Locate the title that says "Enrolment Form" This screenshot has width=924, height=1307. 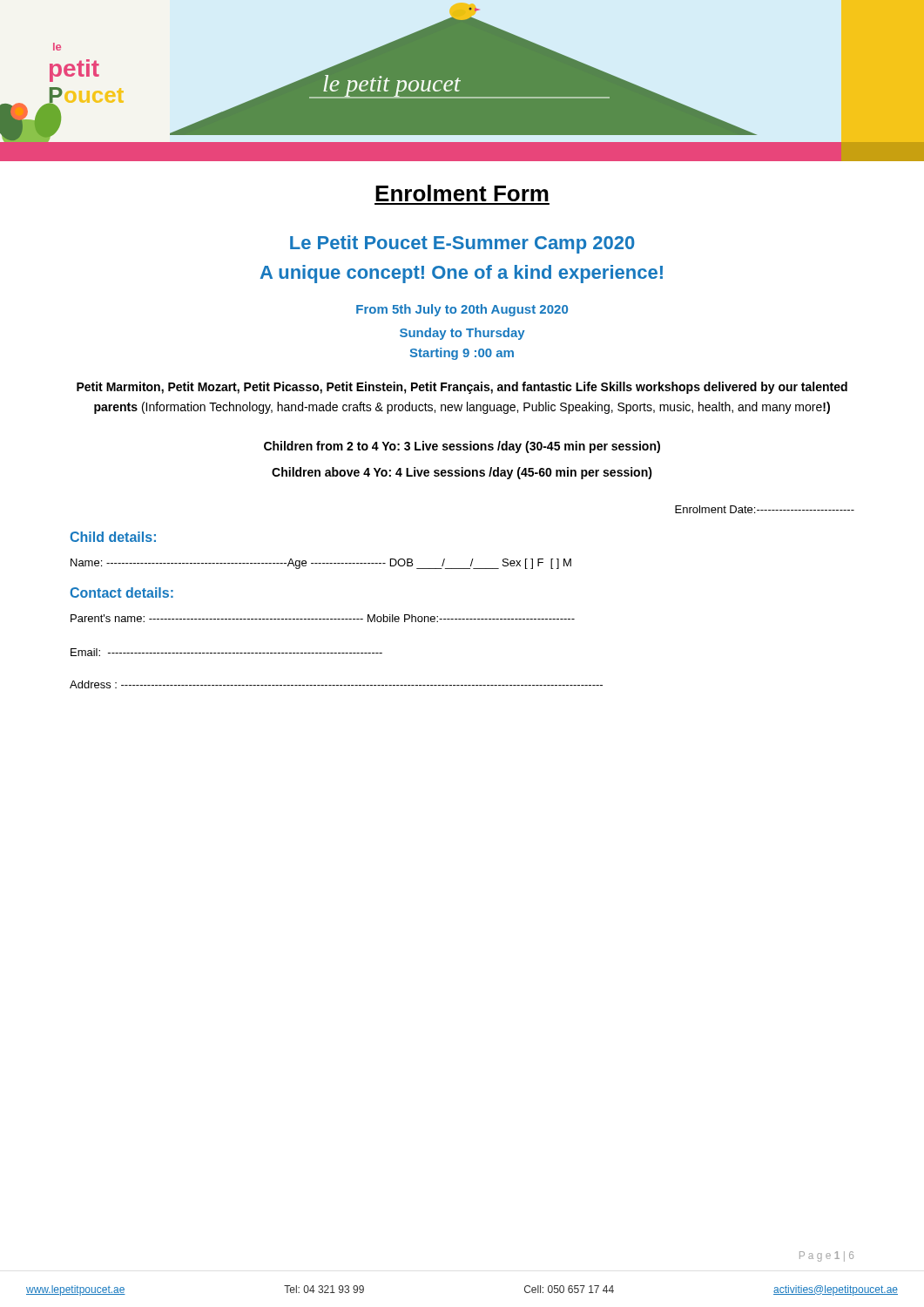click(462, 194)
